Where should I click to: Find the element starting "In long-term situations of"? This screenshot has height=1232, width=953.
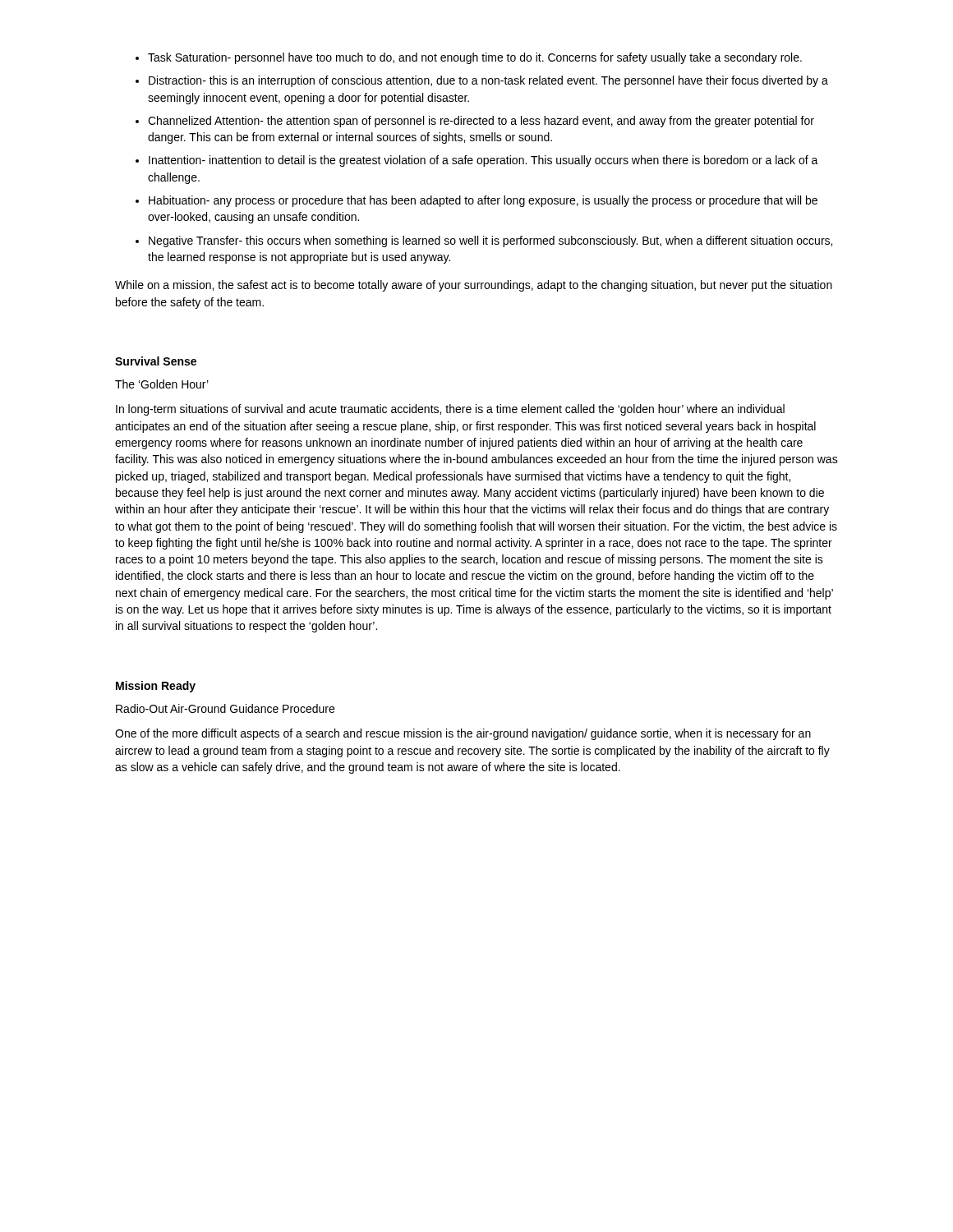(476, 518)
